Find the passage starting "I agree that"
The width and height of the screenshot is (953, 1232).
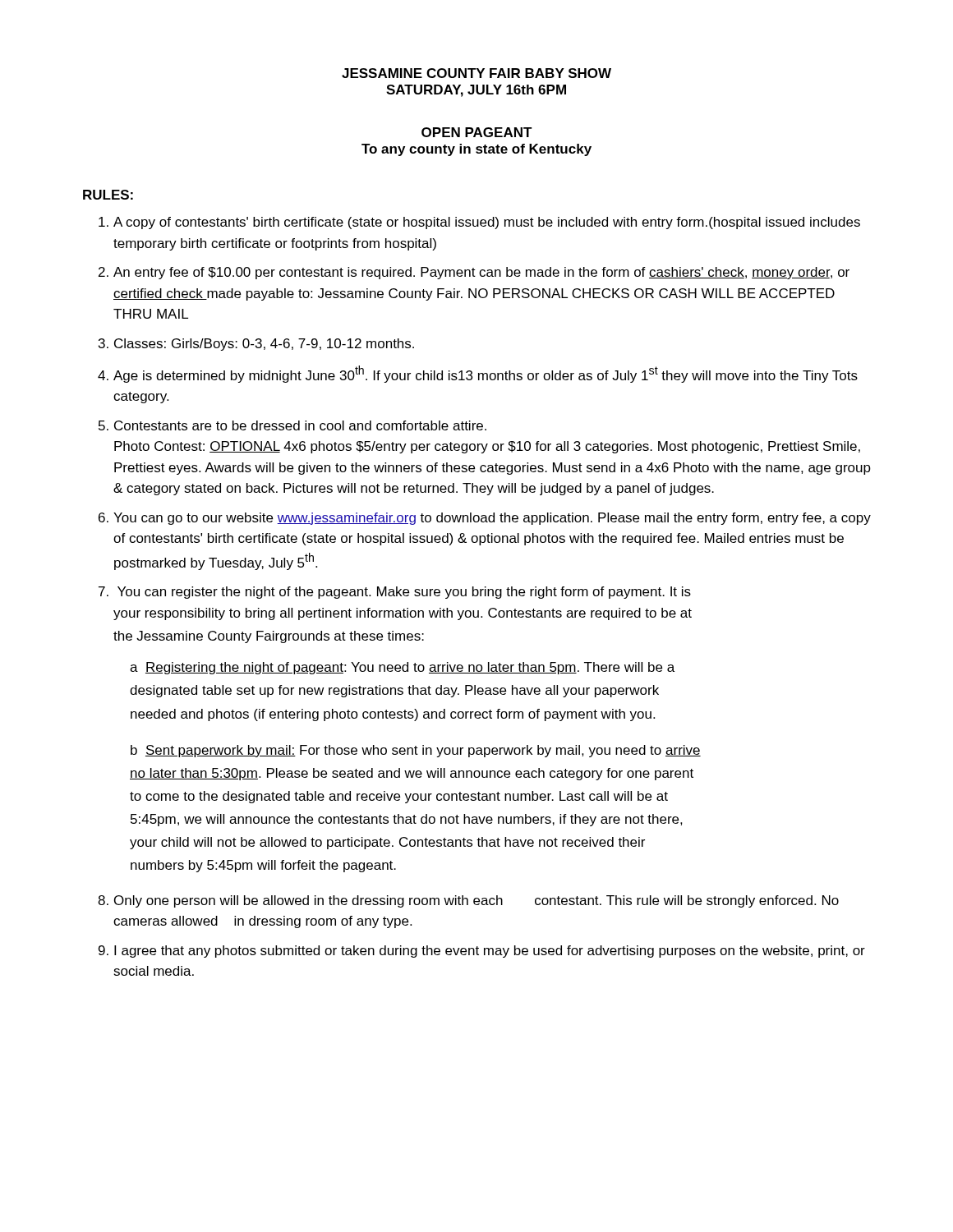[x=489, y=961]
